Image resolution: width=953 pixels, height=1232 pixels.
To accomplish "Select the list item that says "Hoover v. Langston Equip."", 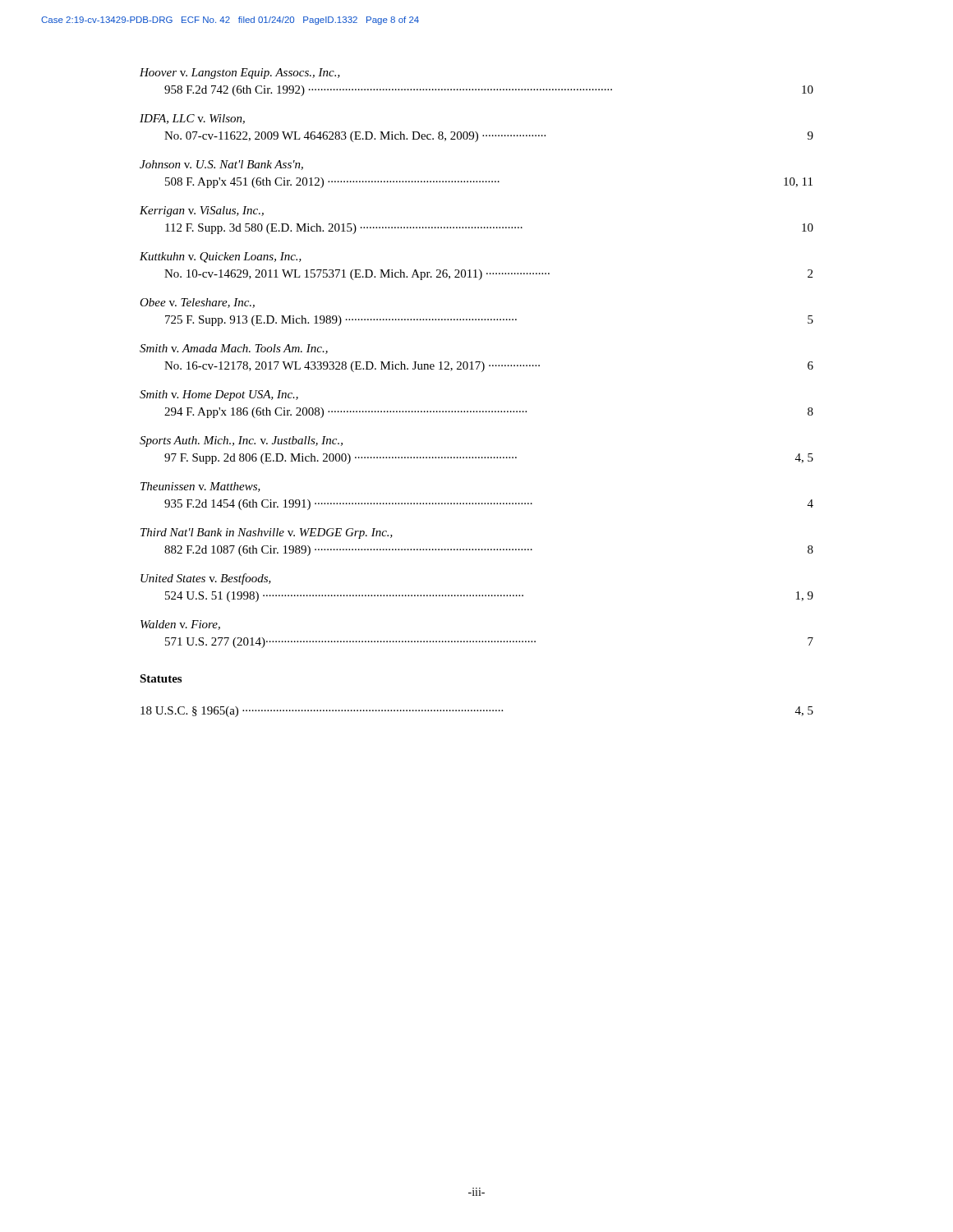I will coord(476,81).
